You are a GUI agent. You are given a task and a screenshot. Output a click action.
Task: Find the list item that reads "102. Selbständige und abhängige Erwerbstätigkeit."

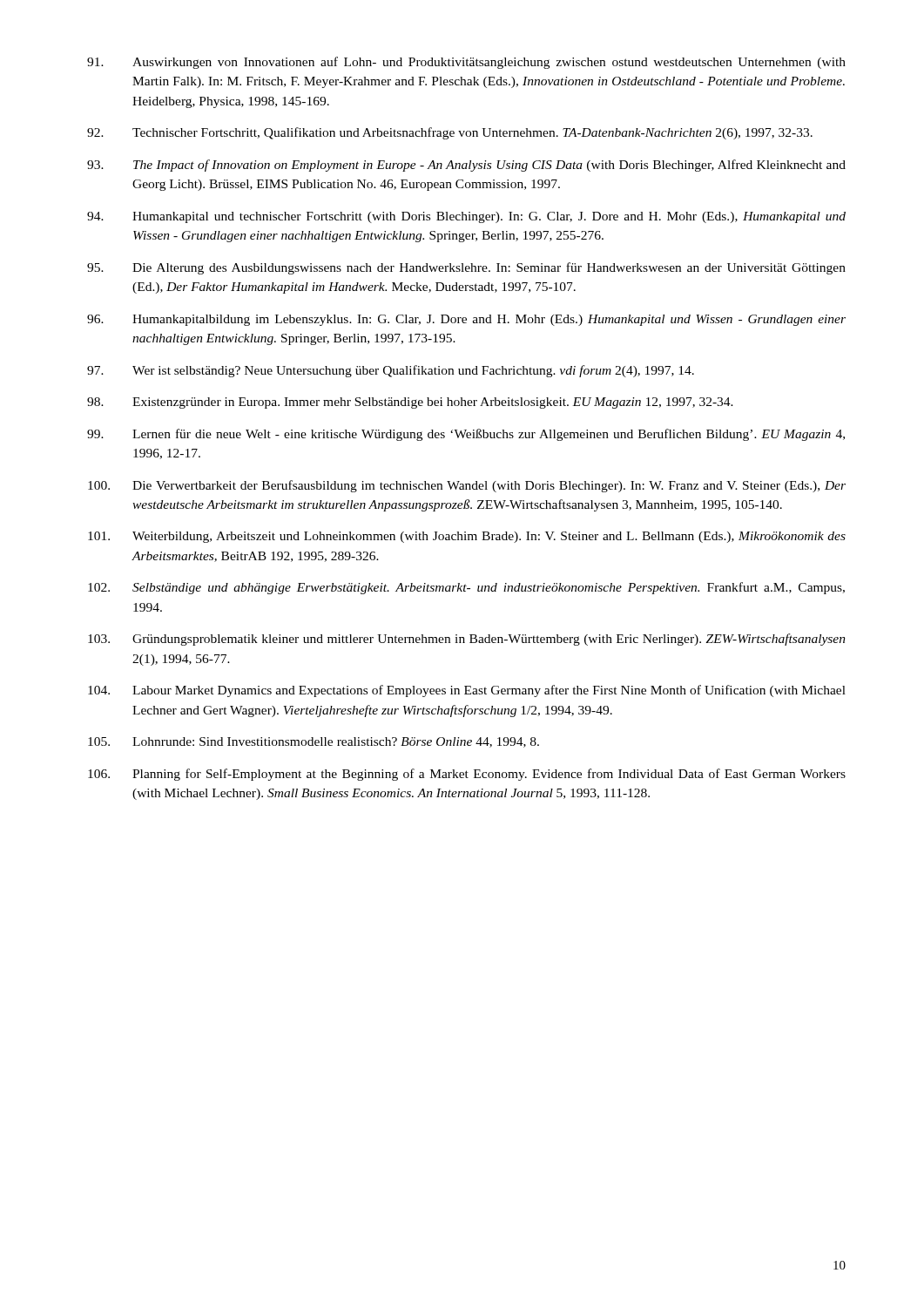point(466,598)
